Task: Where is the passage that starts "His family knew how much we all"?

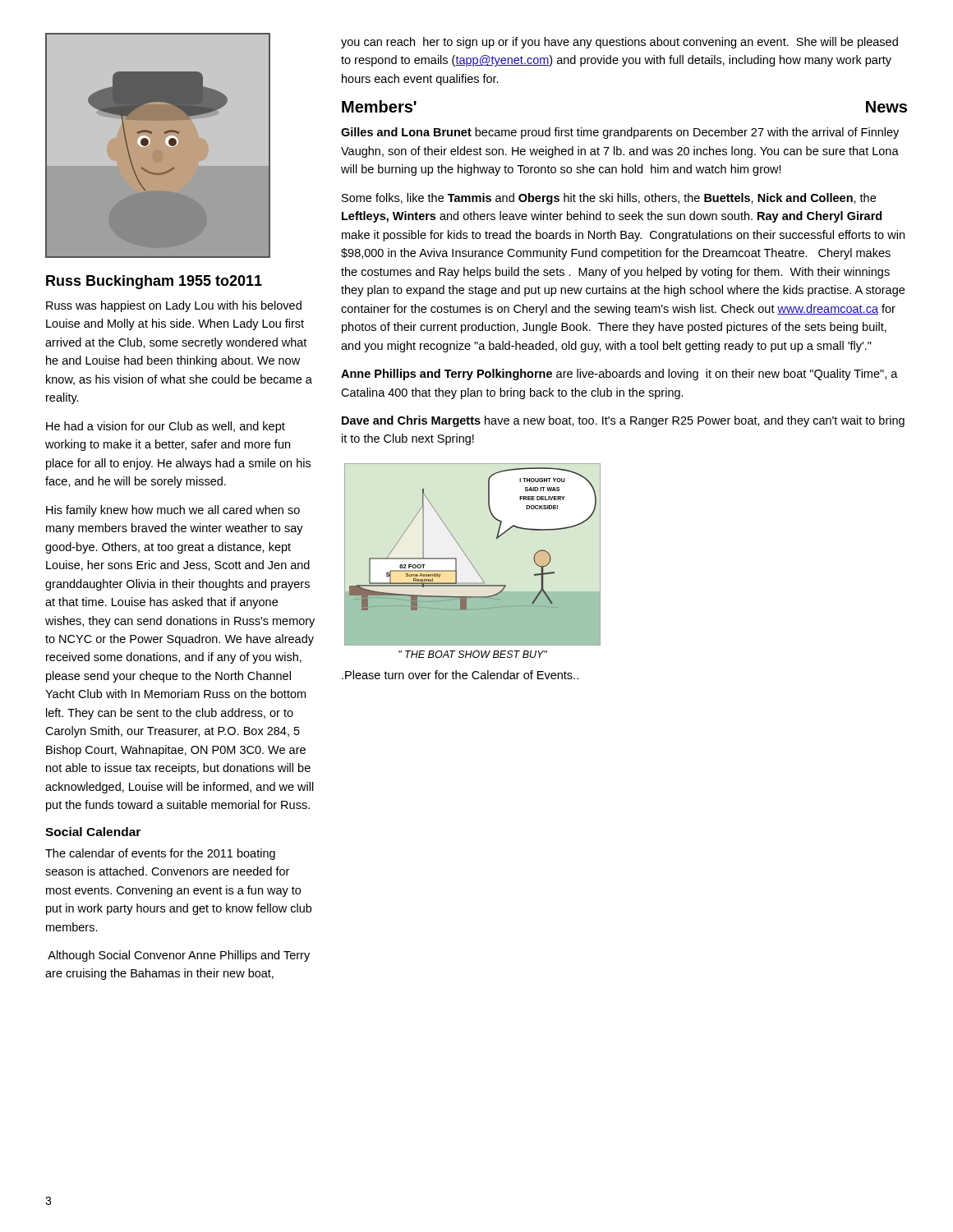Action: click(x=180, y=657)
